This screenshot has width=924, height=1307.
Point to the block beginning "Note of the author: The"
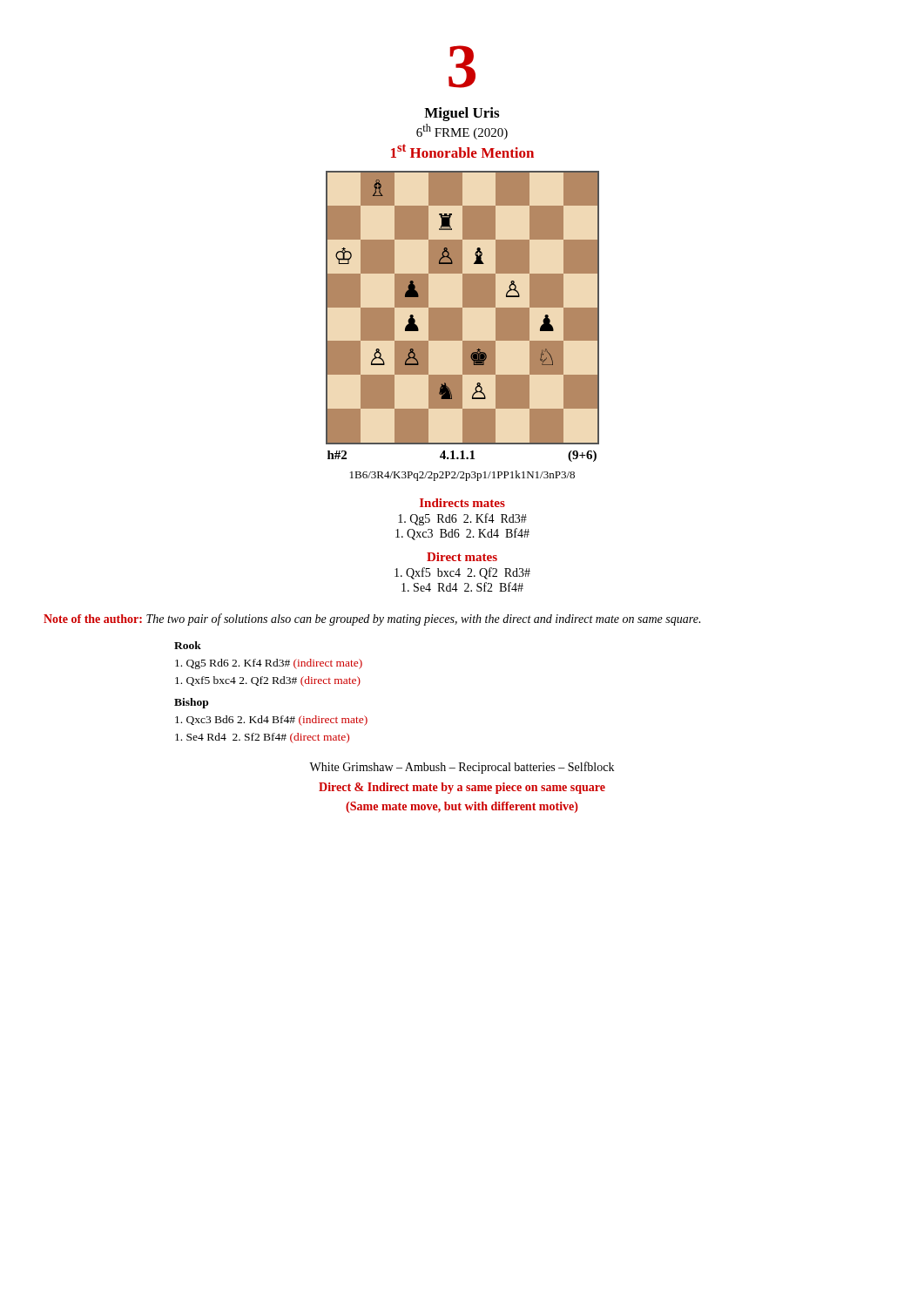pos(372,619)
